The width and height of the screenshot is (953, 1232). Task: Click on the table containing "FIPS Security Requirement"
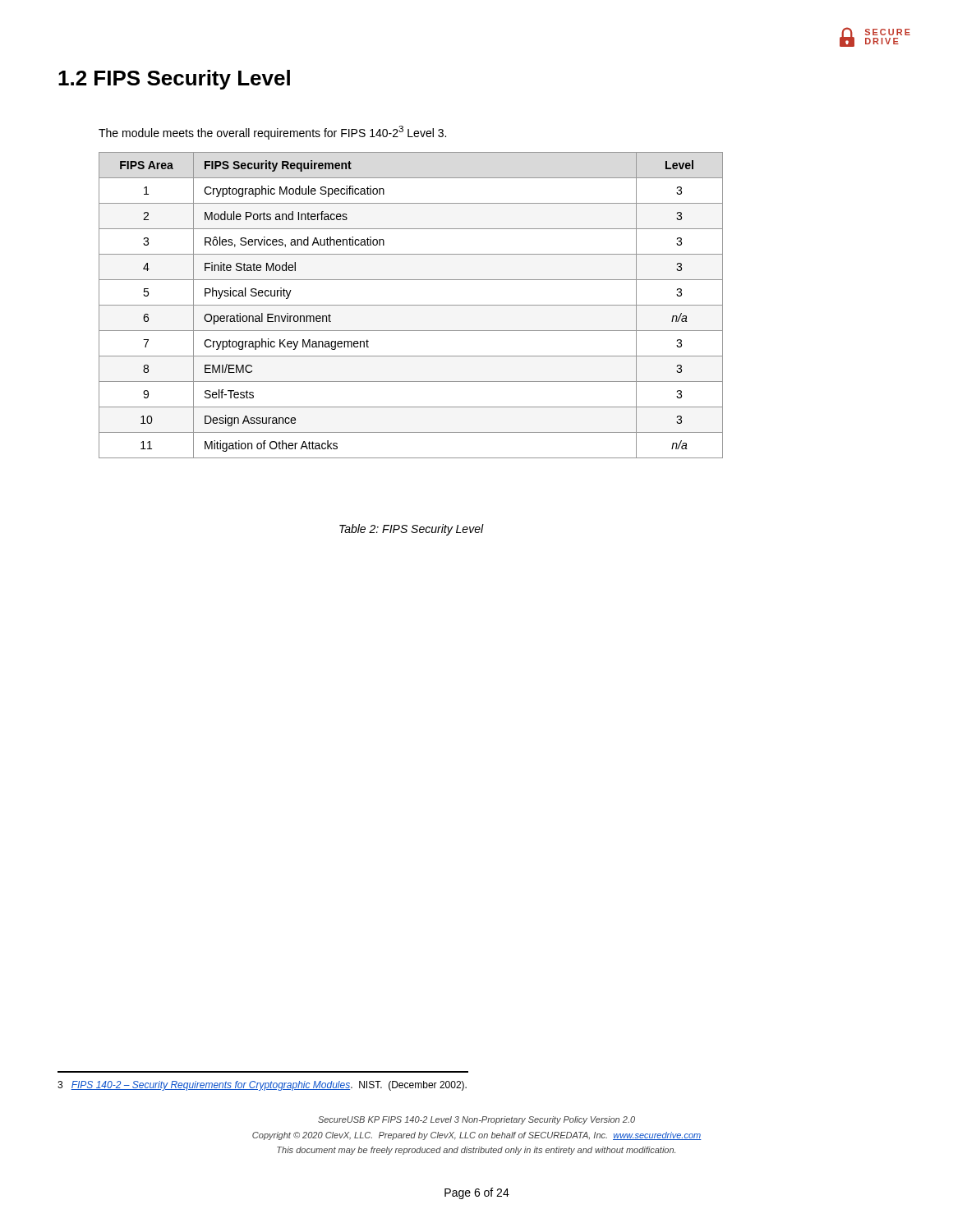(411, 305)
